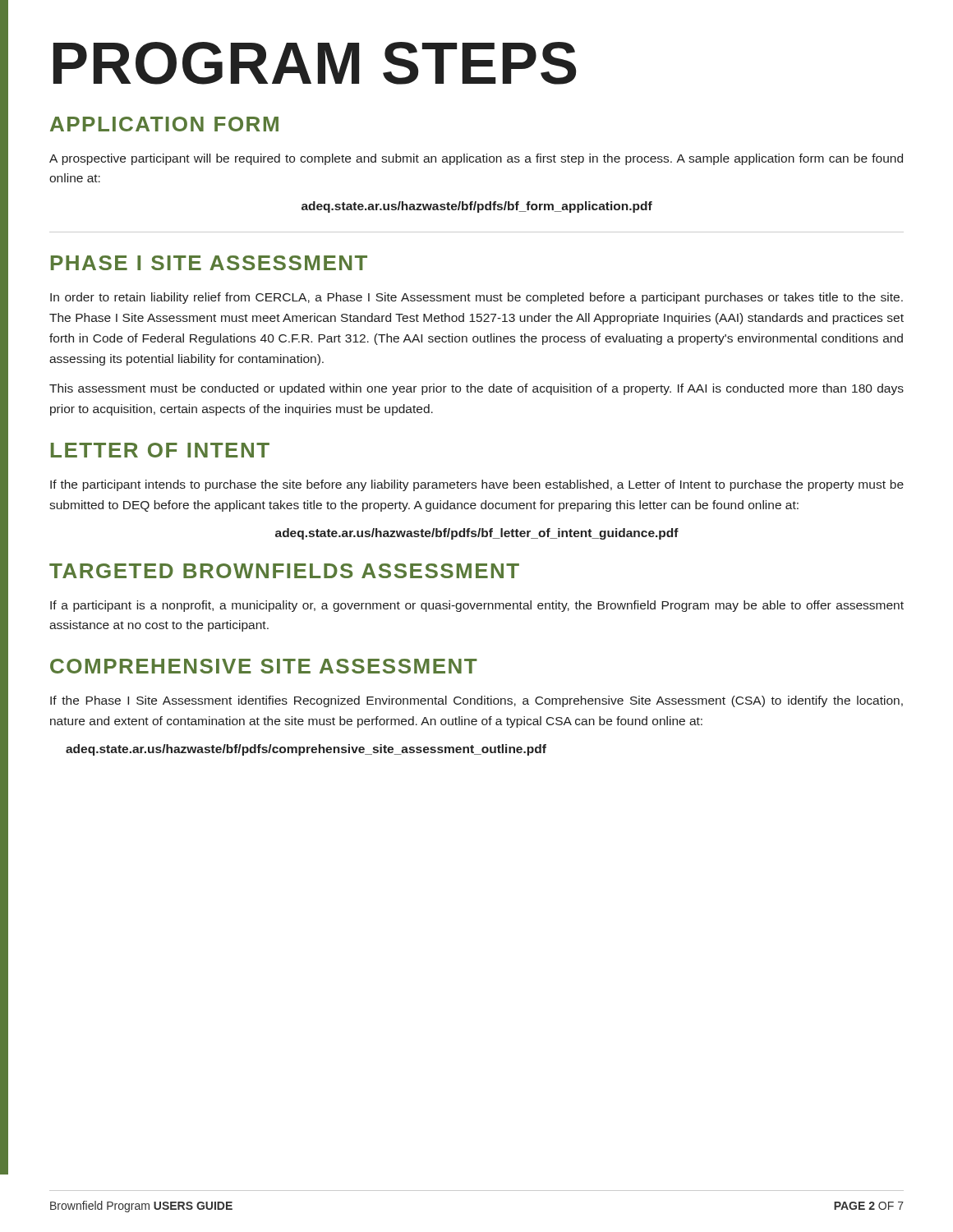Where is the passage that starts "This assessment must"?

point(476,399)
